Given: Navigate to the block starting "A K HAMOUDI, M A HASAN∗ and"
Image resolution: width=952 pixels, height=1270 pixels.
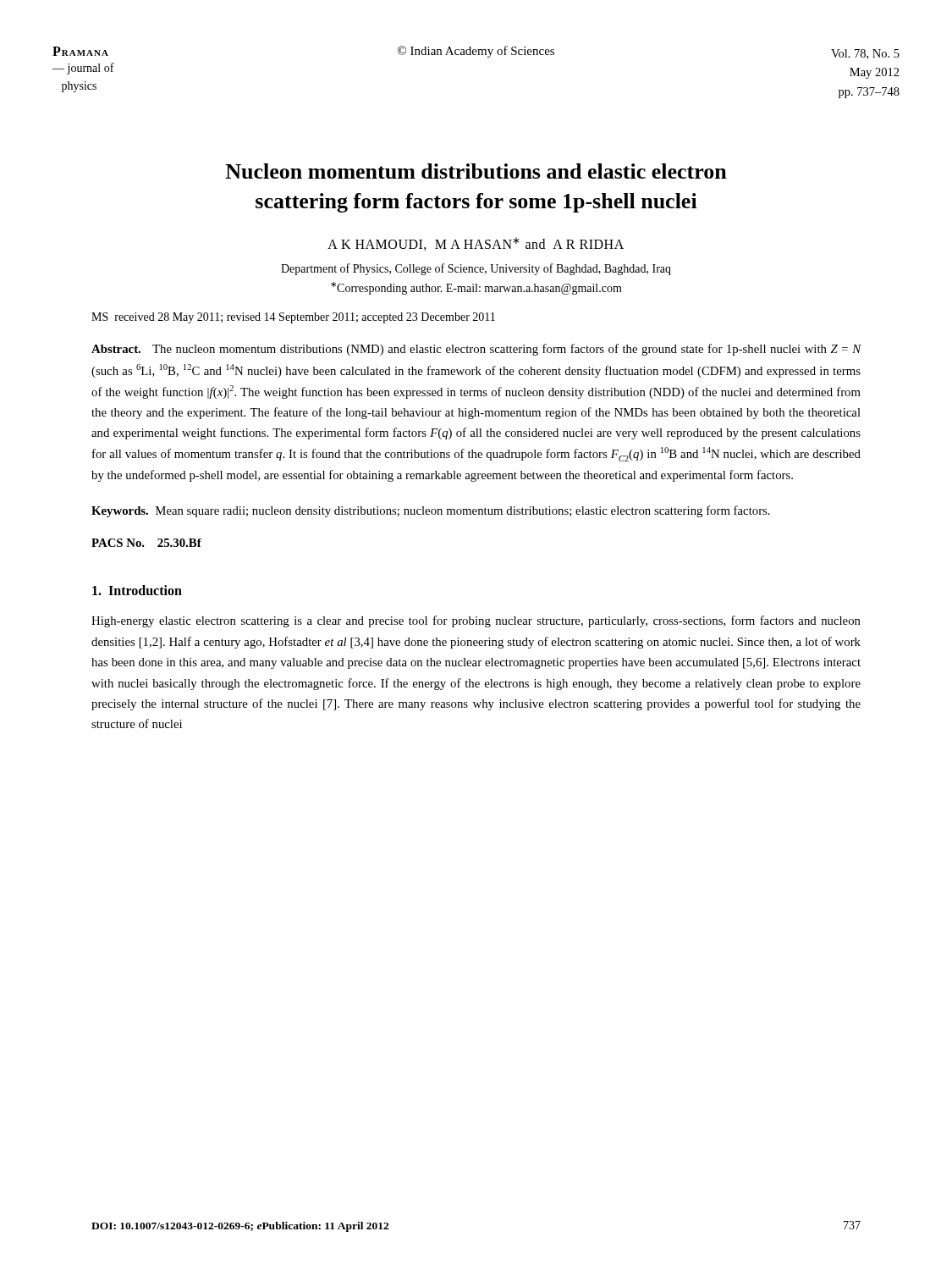Looking at the screenshot, I should [476, 244].
